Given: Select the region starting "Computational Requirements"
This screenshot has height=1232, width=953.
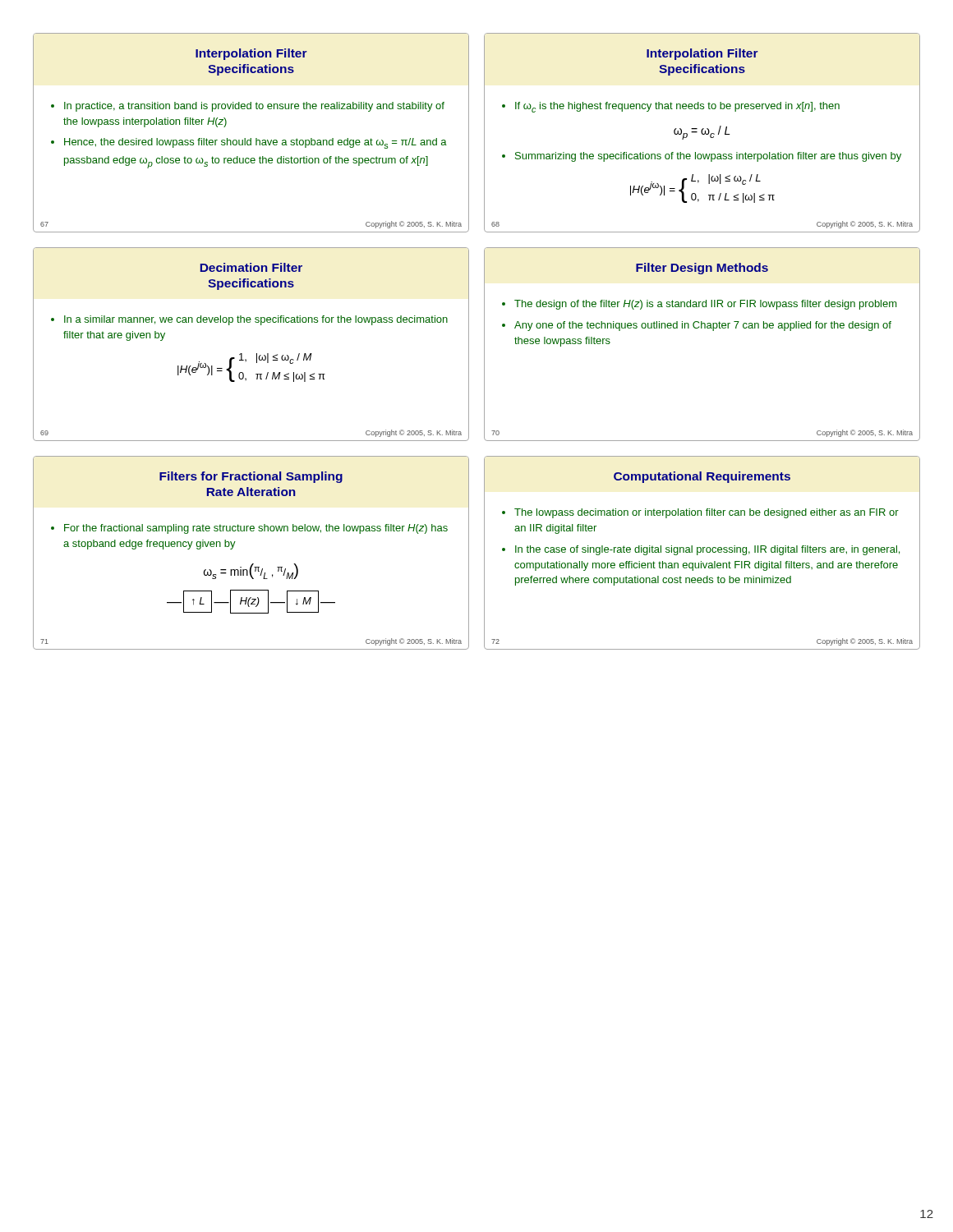Looking at the screenshot, I should [702, 476].
